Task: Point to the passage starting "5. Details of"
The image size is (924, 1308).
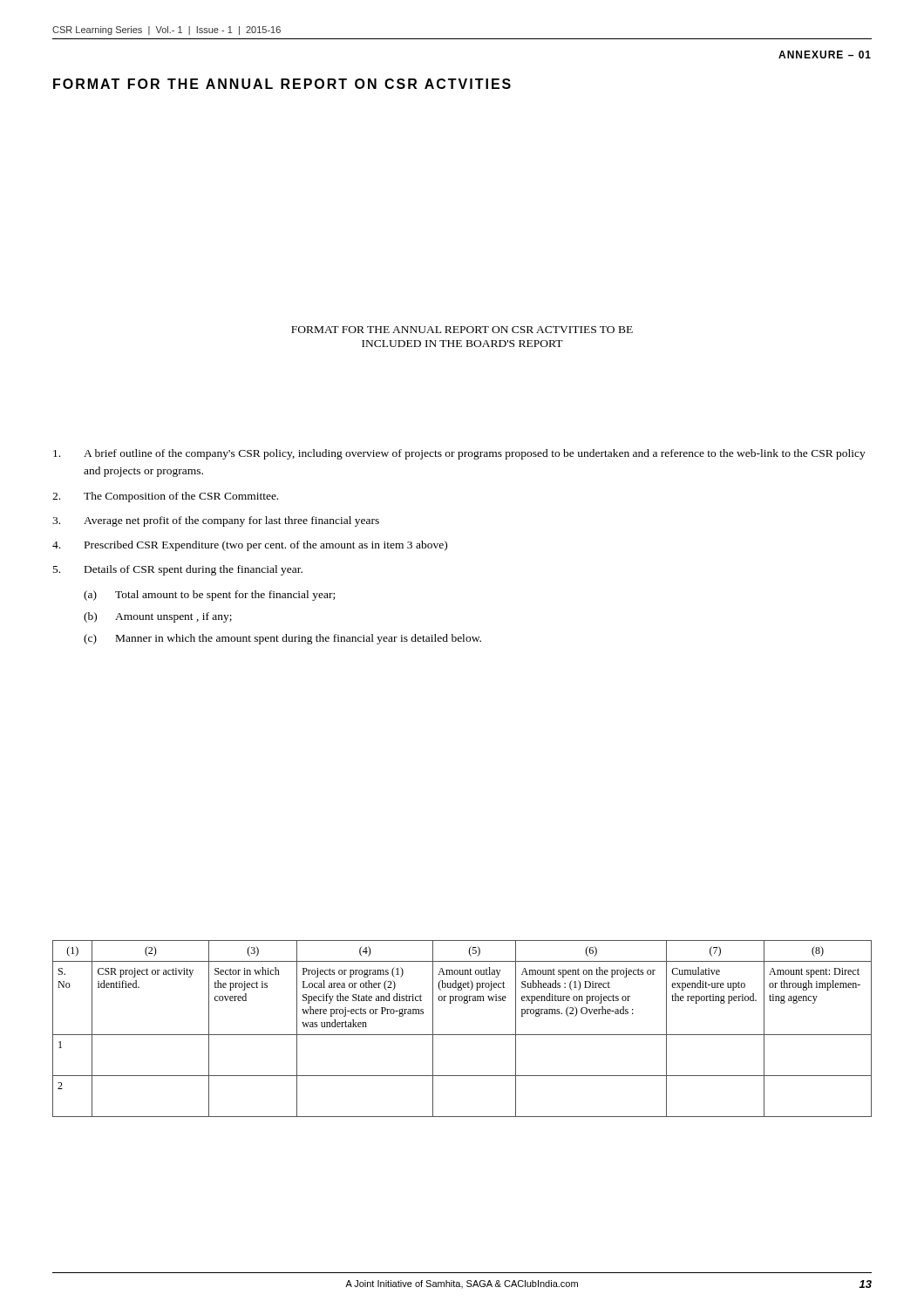Action: (x=178, y=570)
